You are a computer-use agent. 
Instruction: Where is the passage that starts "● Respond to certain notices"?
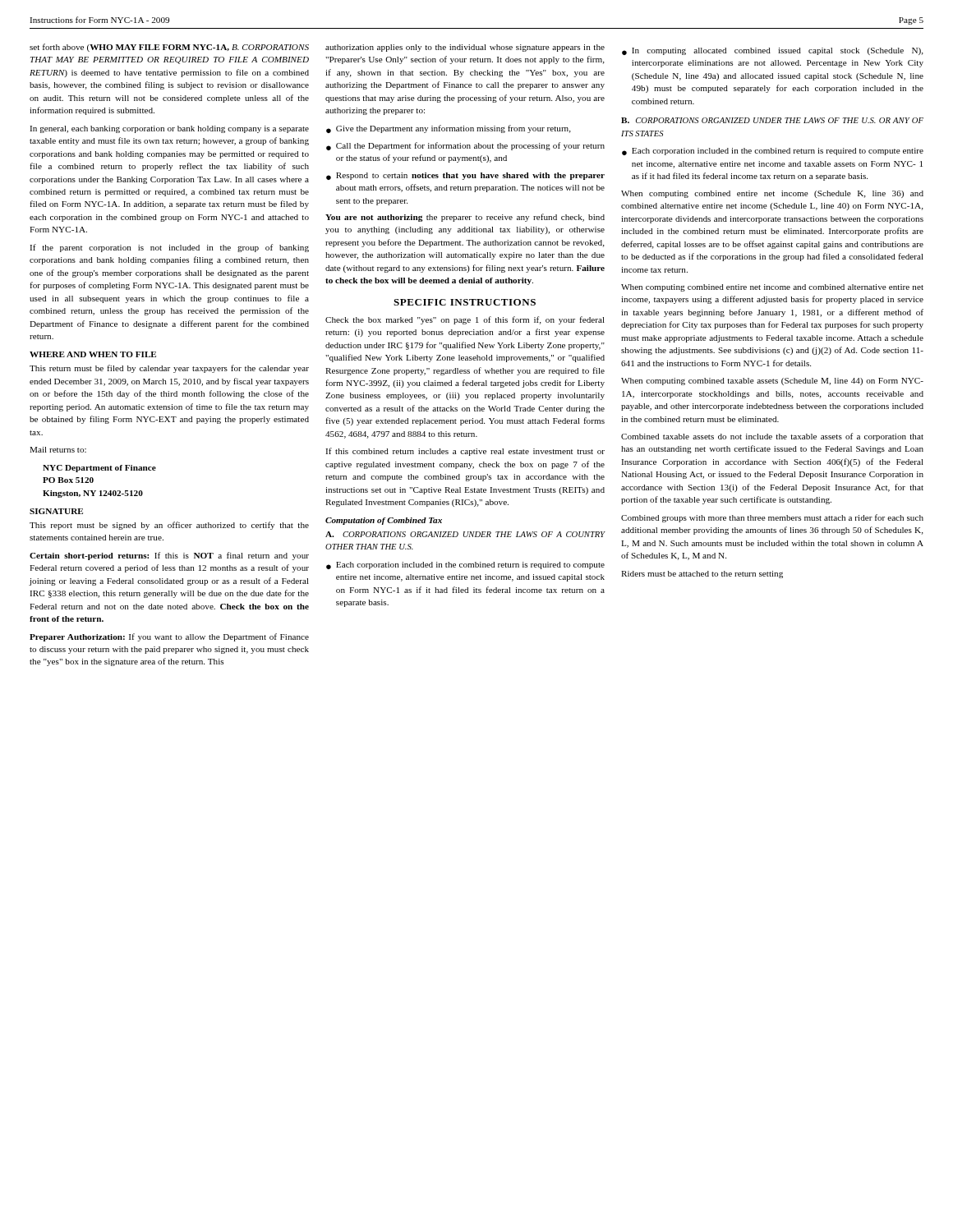pyautogui.click(x=465, y=188)
